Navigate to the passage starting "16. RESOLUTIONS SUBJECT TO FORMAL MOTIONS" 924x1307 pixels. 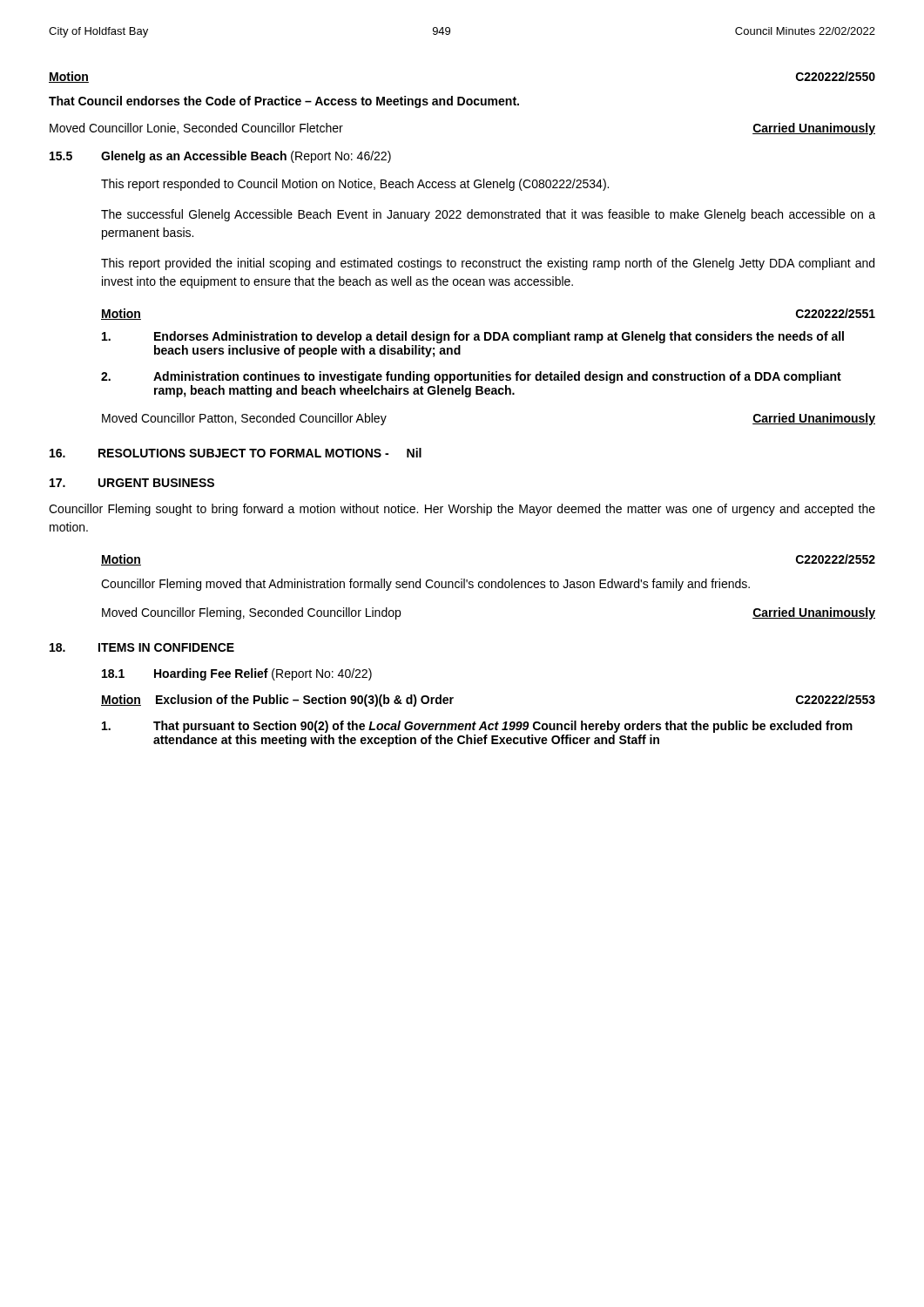[235, 453]
